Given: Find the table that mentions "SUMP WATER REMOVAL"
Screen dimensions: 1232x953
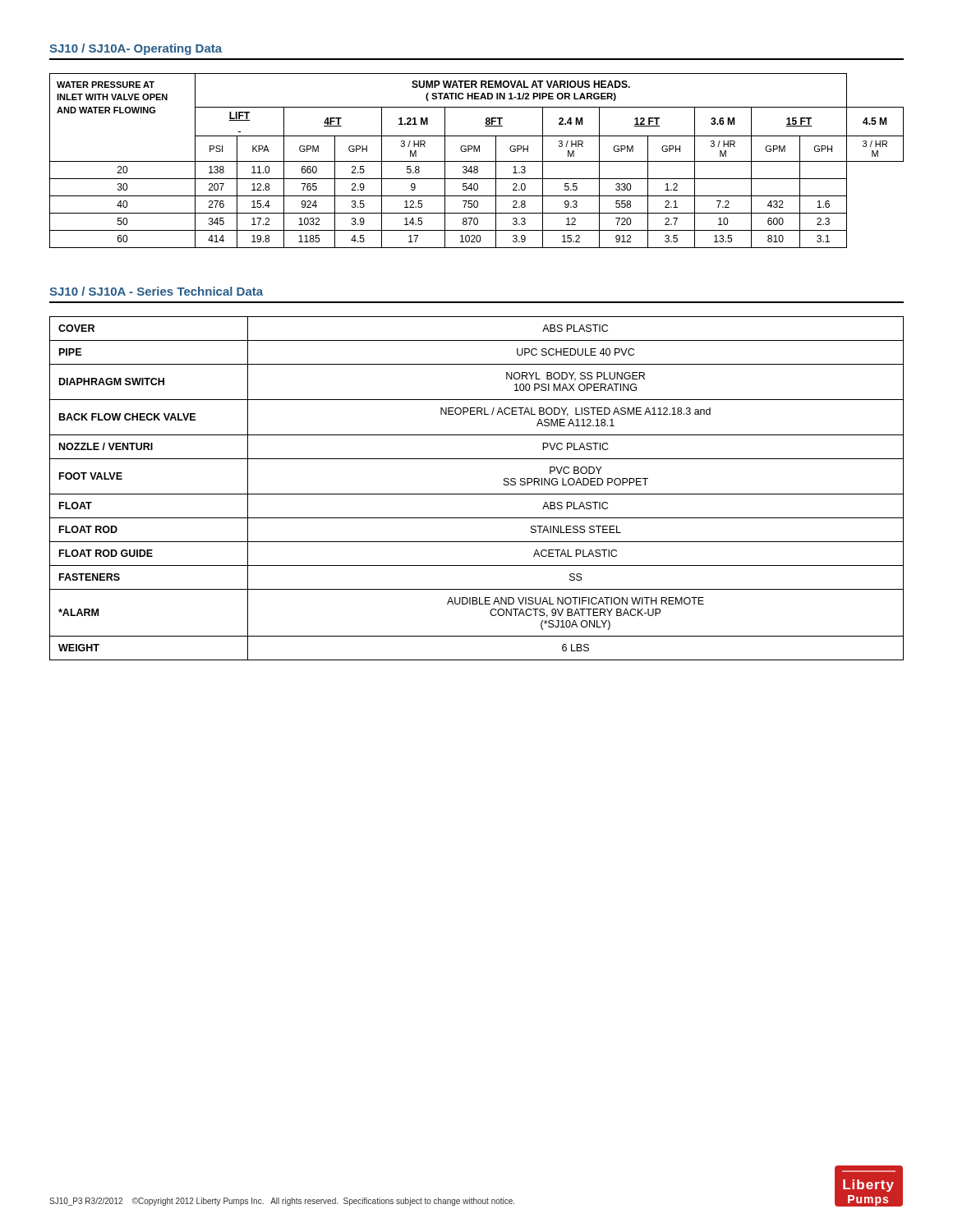Looking at the screenshot, I should click(x=476, y=161).
